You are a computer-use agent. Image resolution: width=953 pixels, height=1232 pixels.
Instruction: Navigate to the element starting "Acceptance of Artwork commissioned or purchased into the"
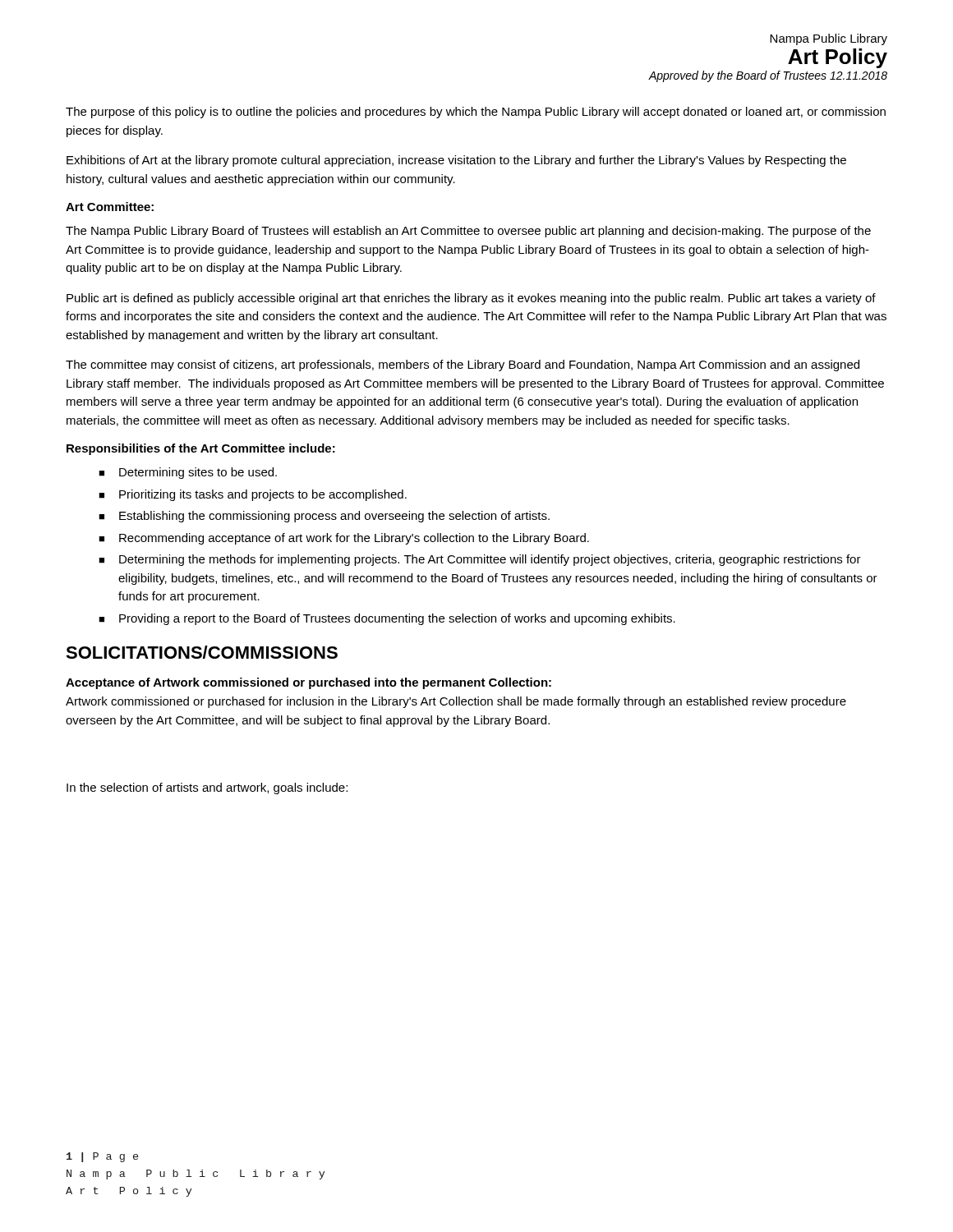(309, 682)
